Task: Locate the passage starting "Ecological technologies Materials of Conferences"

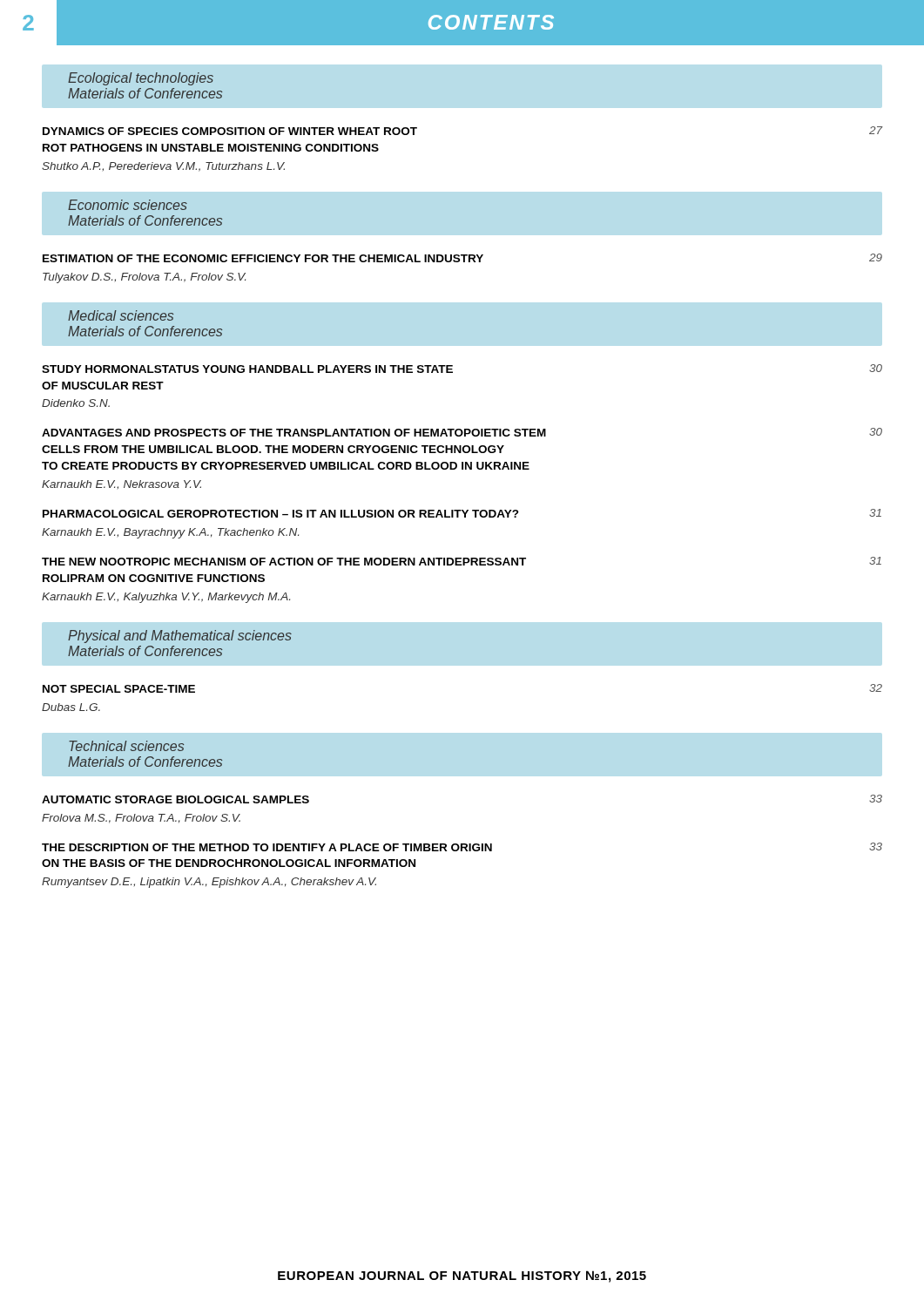Action: pyautogui.click(x=141, y=79)
